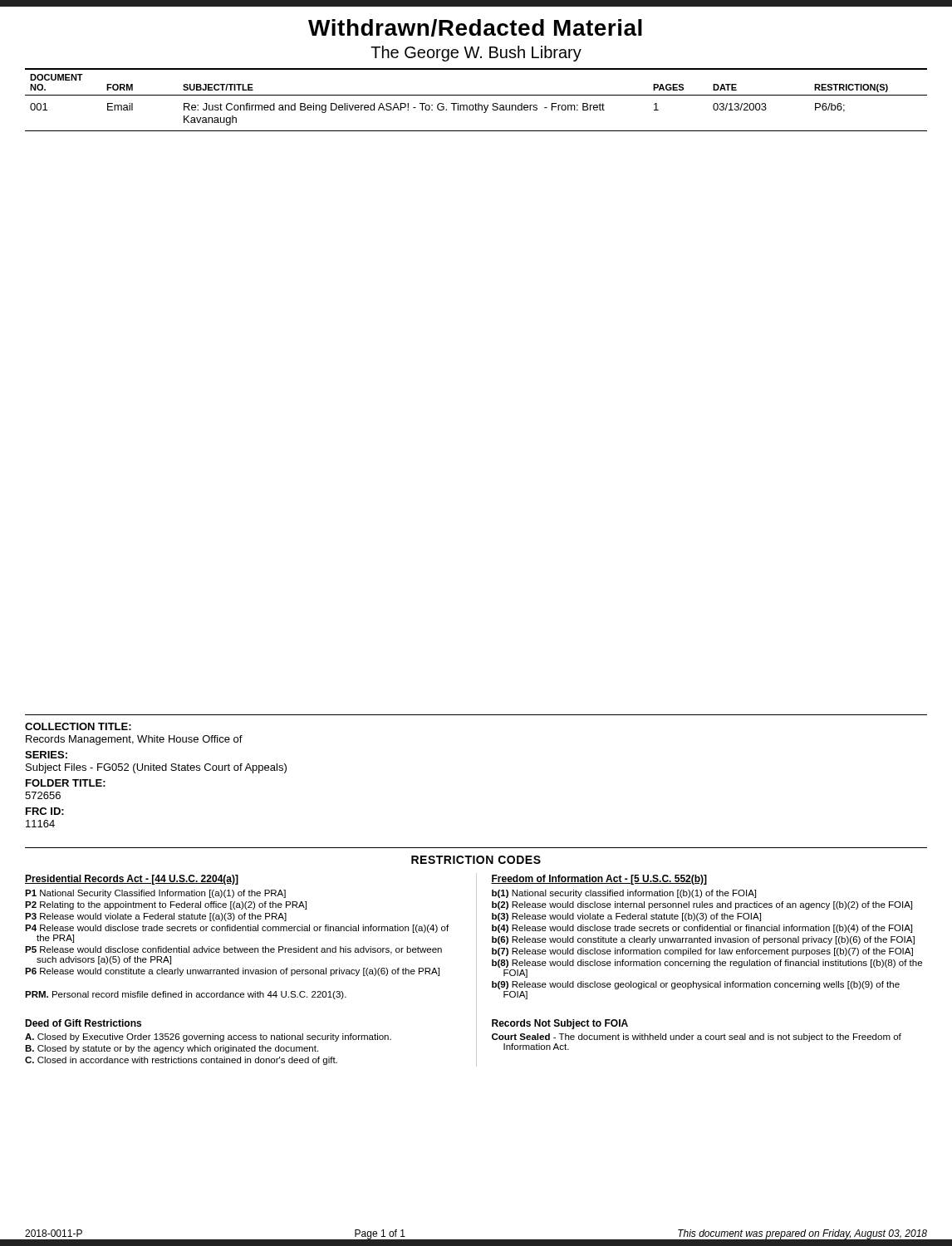Click on the section header with the text "FRC ID:"
Viewport: 952px width, 1246px height.
coord(45,811)
